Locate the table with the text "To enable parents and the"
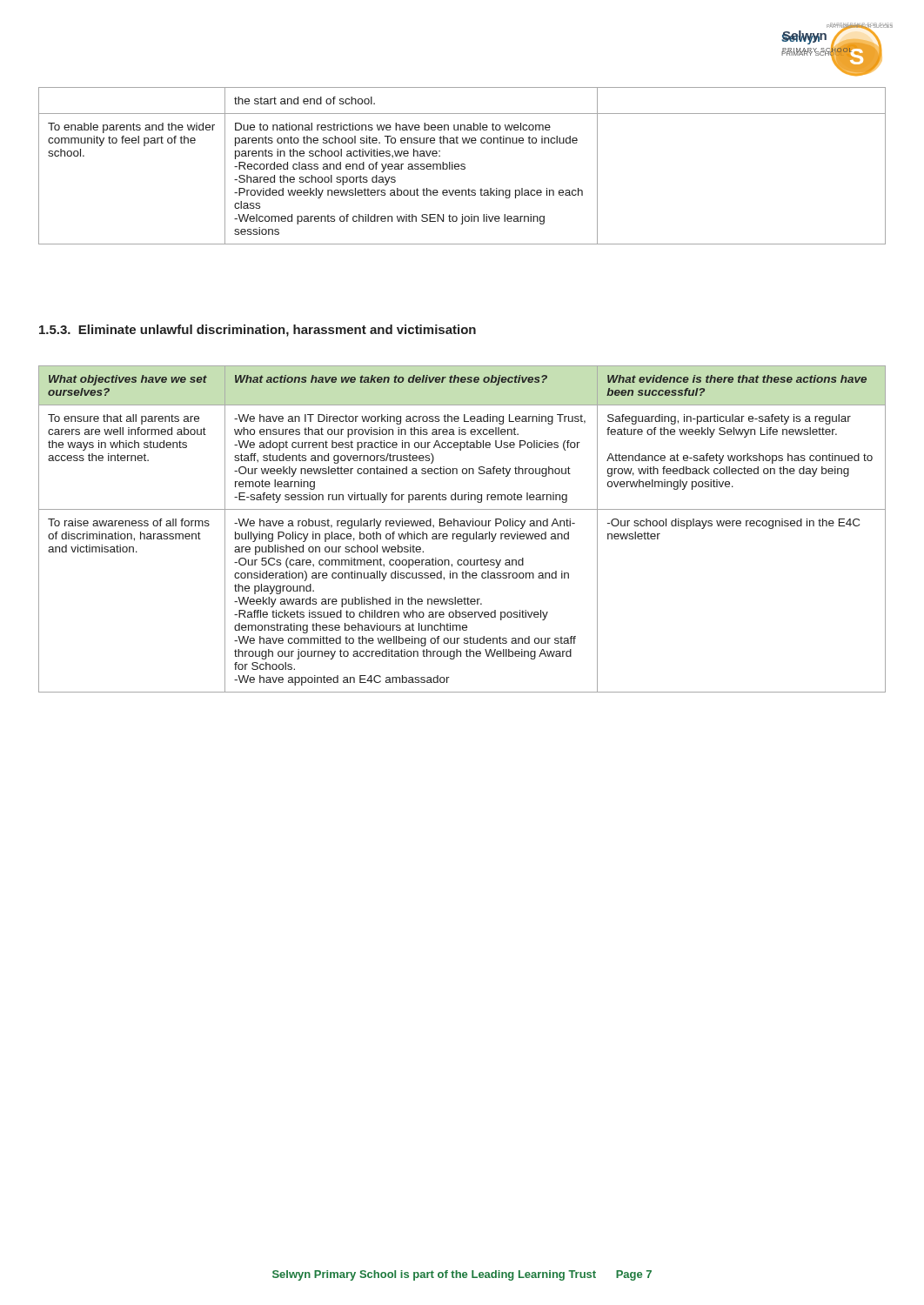Viewport: 924px width, 1305px height. tap(462, 166)
